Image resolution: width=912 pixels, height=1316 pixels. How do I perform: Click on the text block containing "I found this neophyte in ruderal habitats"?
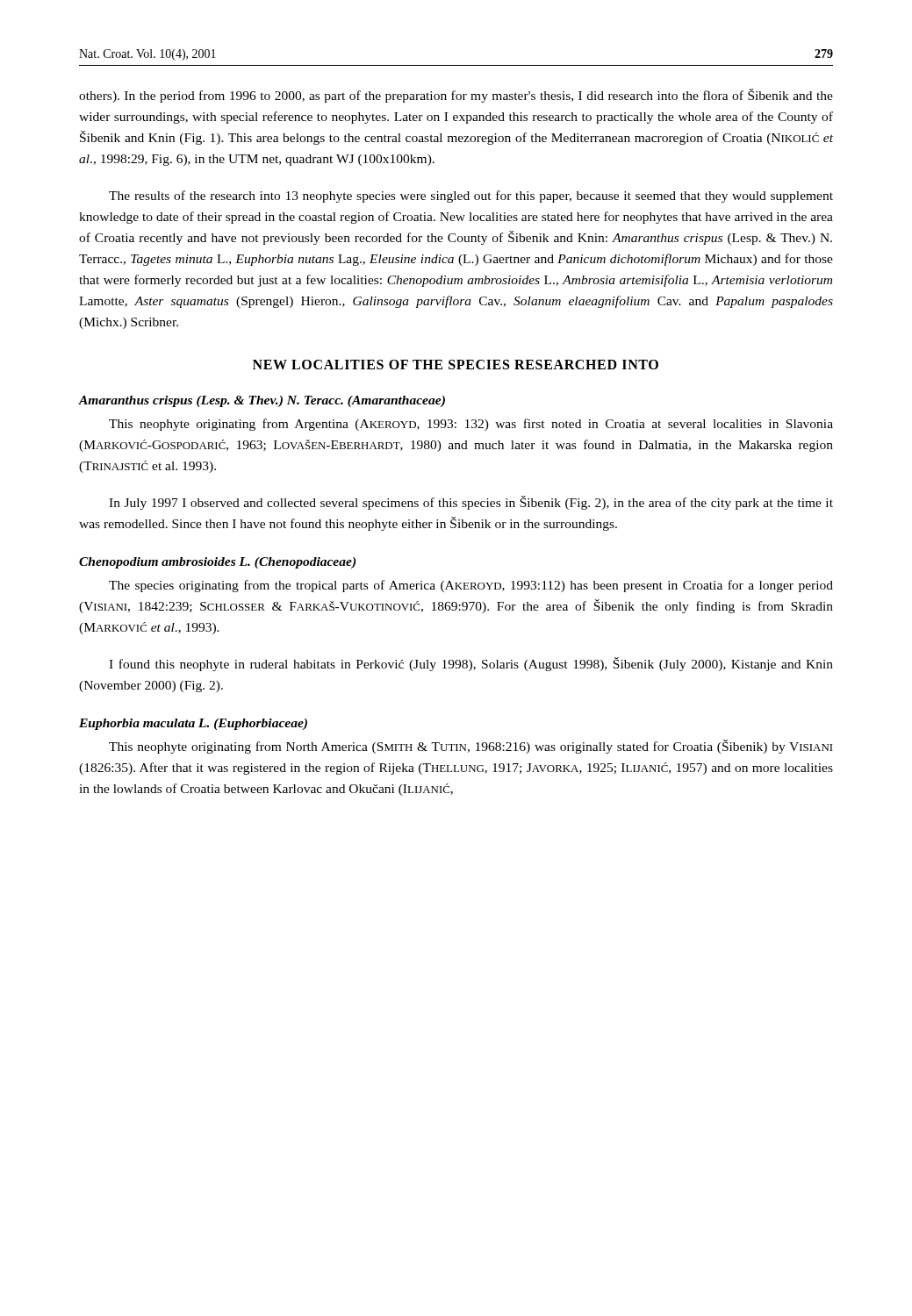(x=456, y=675)
